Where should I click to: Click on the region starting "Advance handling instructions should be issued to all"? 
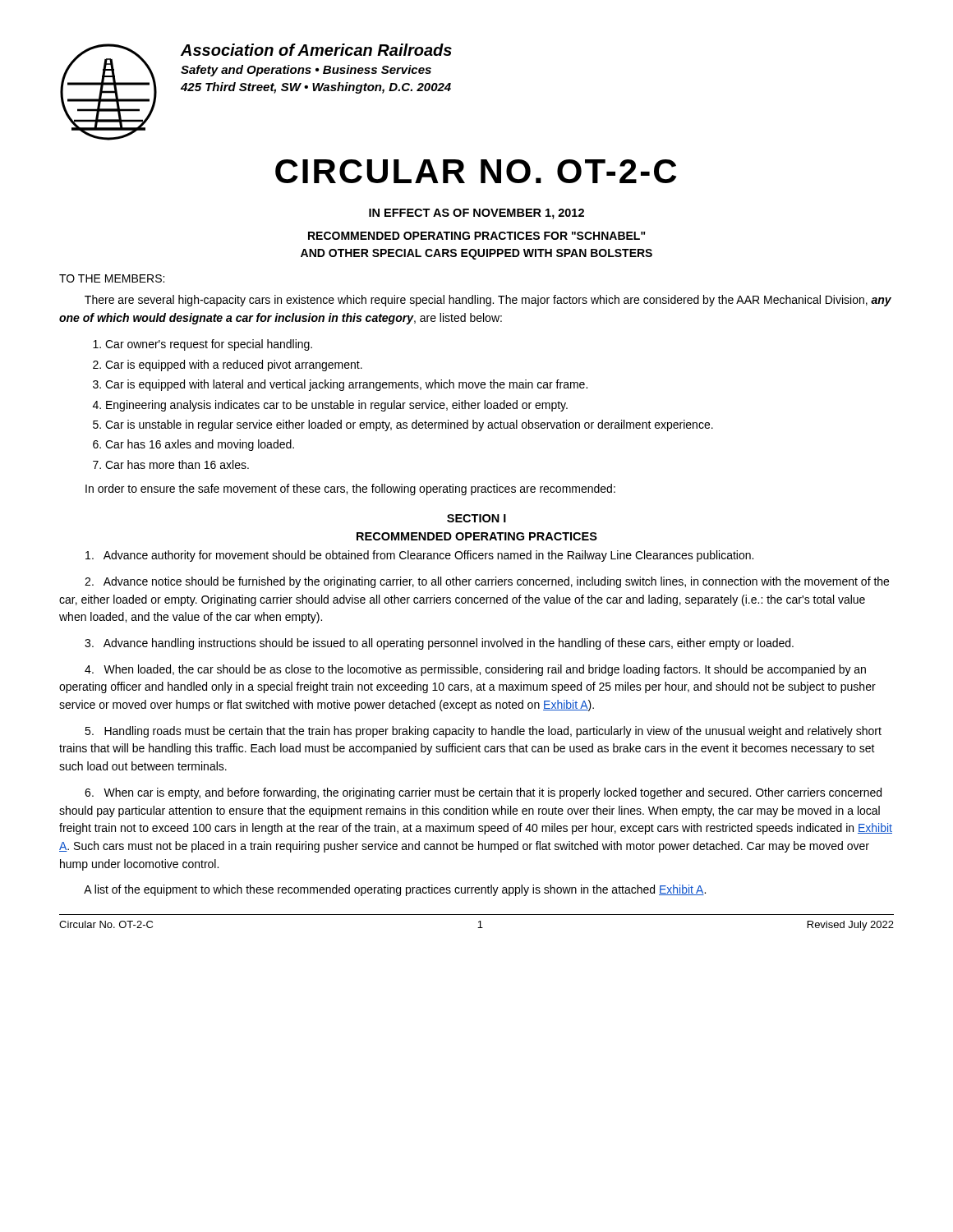(476, 644)
